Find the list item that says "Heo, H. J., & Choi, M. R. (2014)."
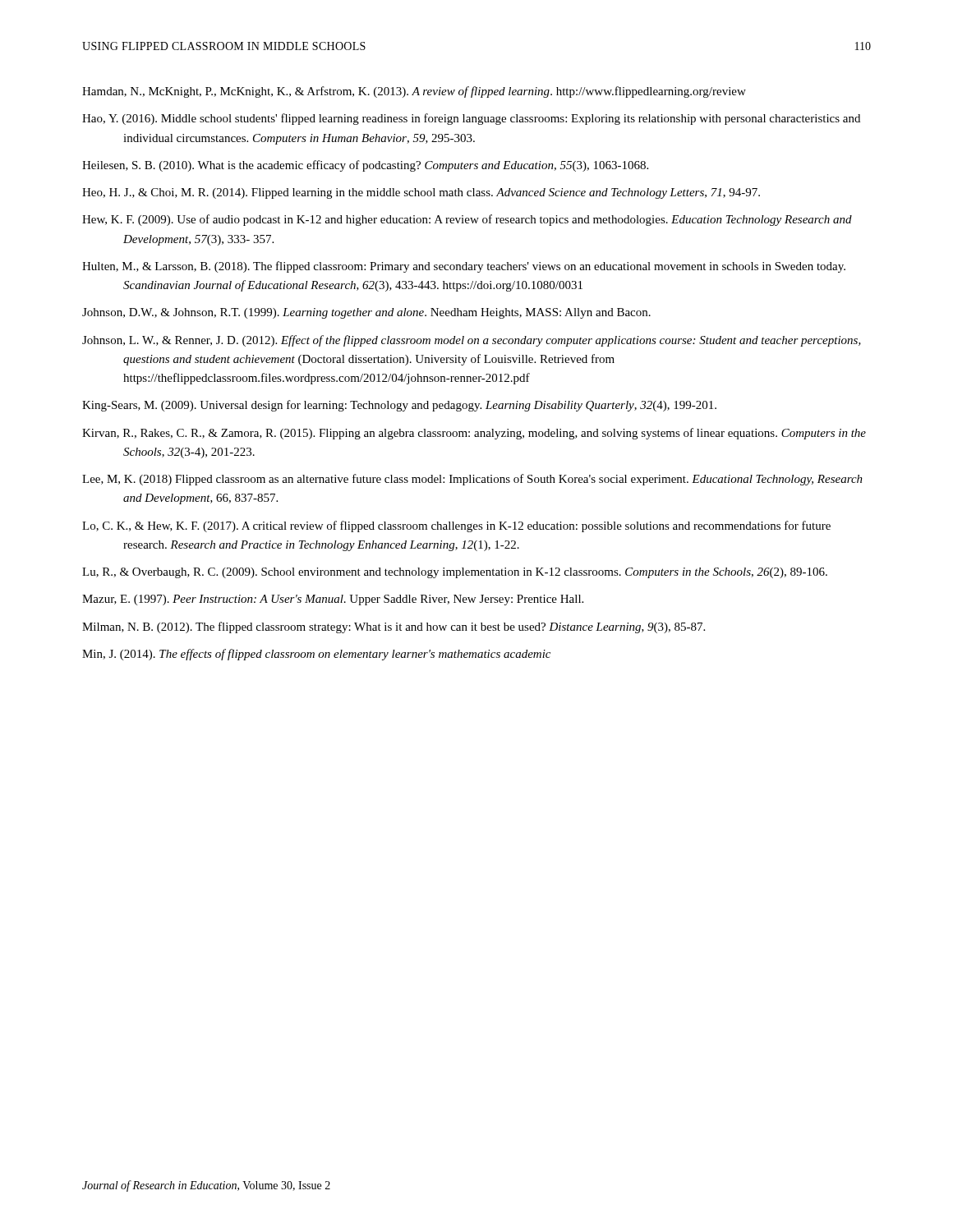This screenshot has width=953, height=1232. pyautogui.click(x=421, y=192)
